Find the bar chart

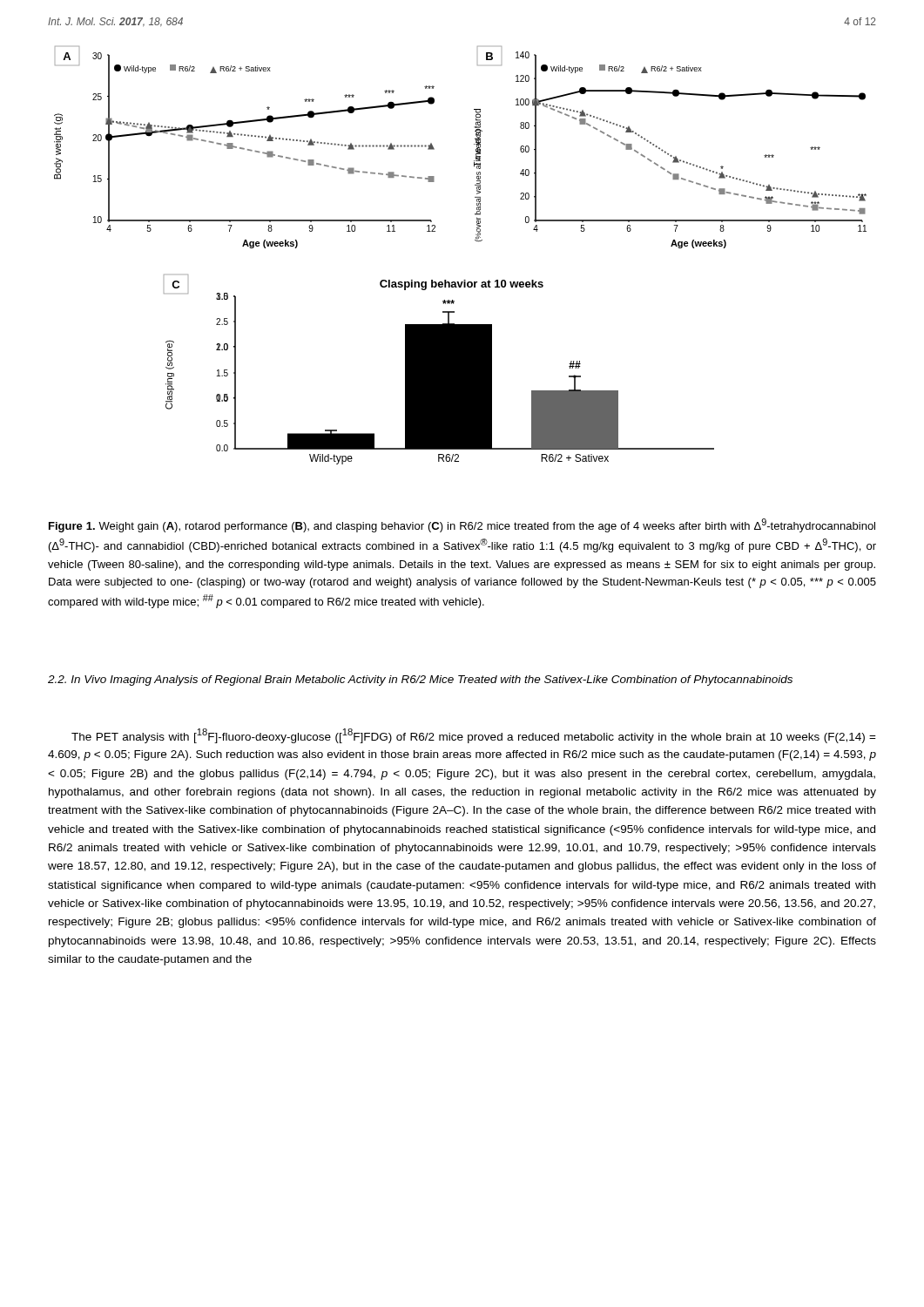click(462, 379)
